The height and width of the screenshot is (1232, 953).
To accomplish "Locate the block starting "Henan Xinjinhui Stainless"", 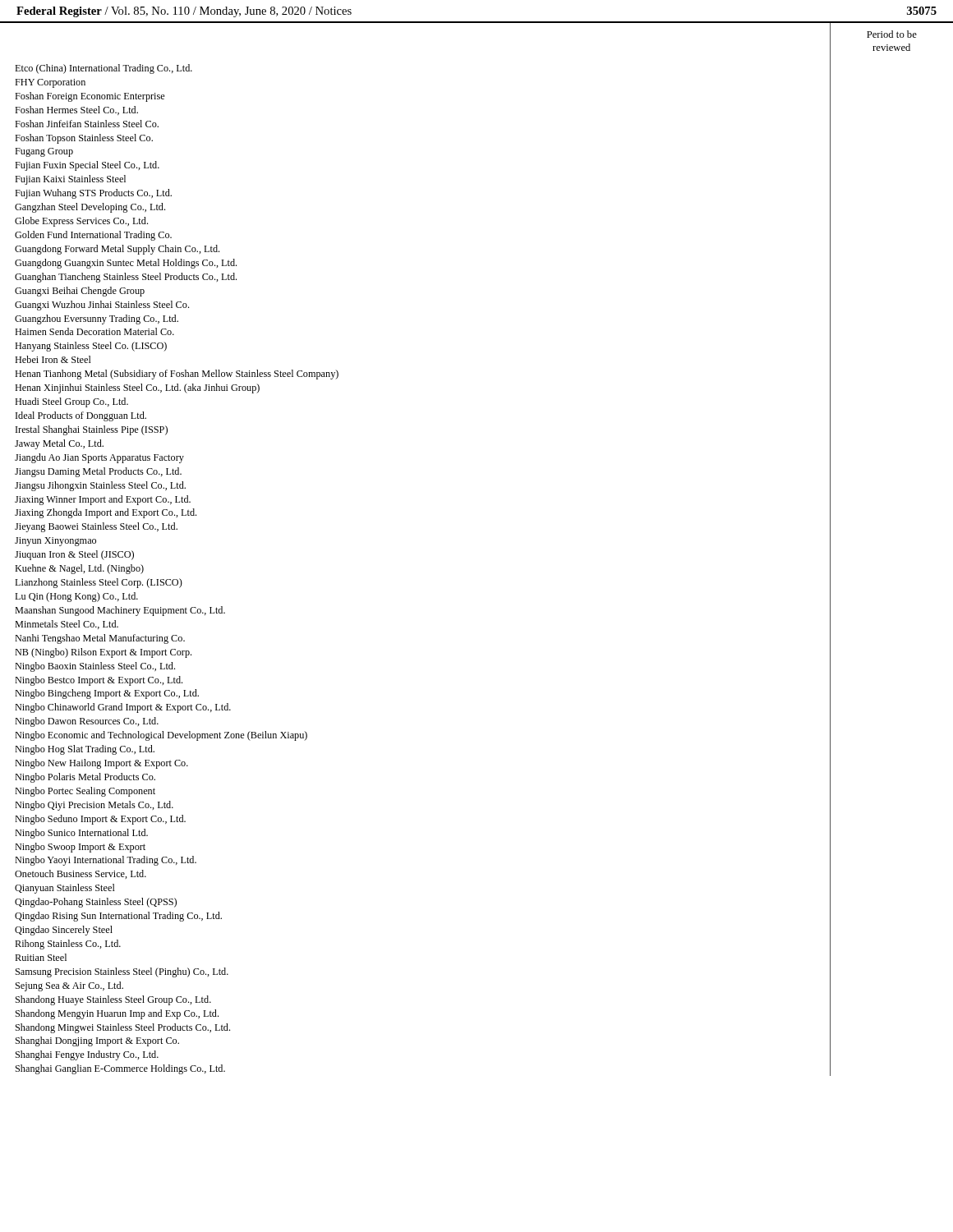I will pyautogui.click(x=137, y=388).
